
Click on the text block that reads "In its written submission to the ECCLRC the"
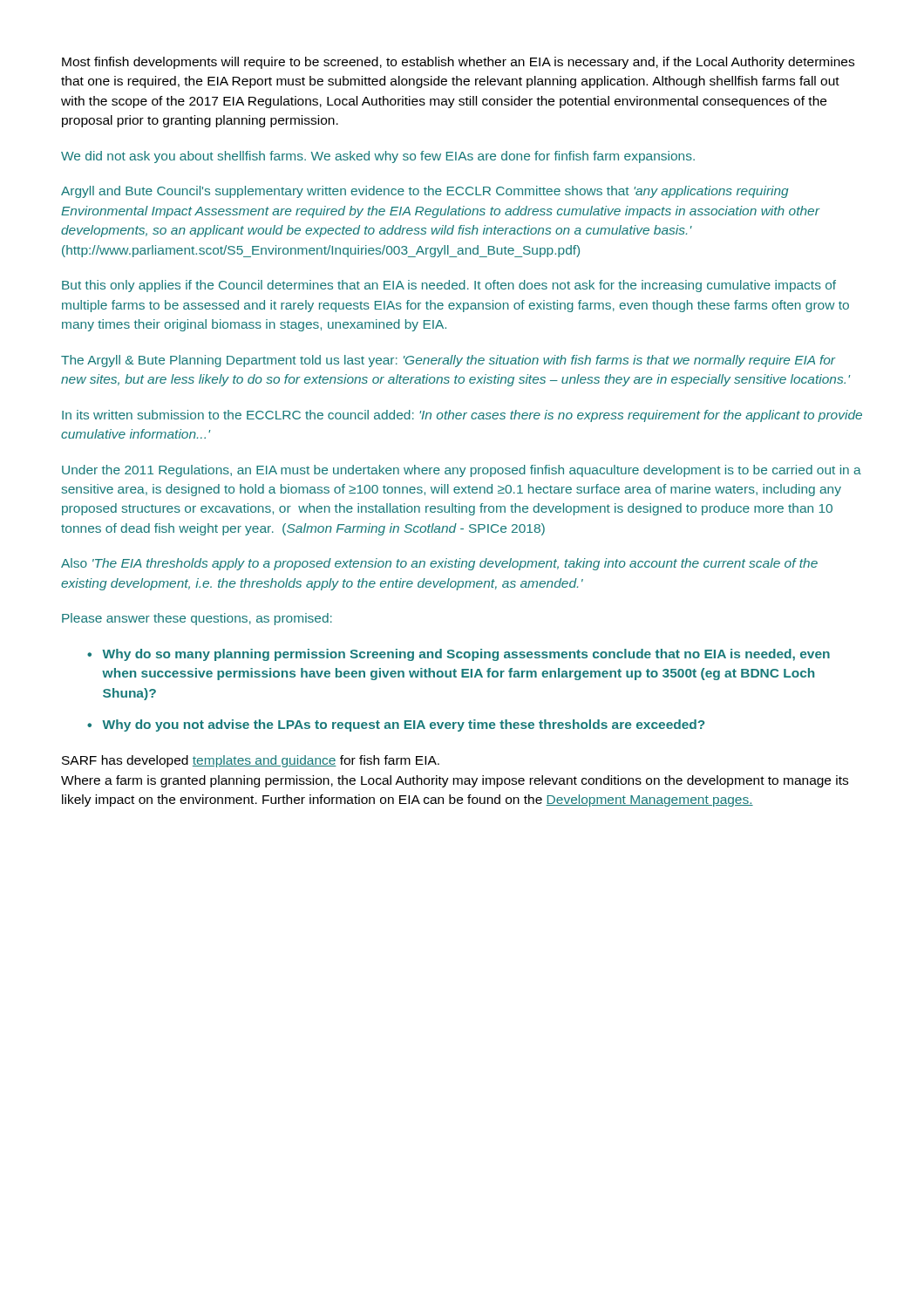(462, 424)
